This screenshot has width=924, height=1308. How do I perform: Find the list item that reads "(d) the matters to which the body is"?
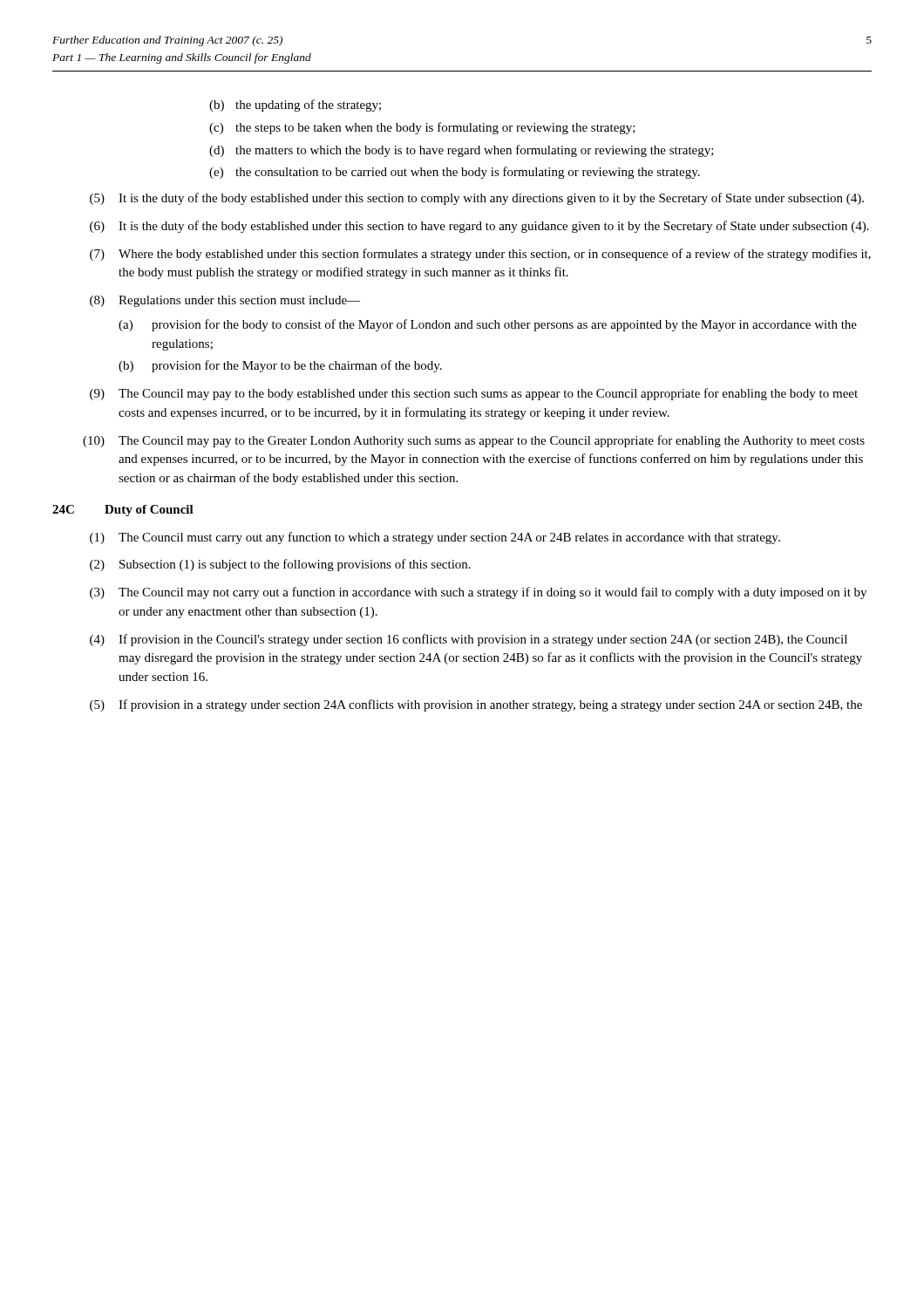pos(540,150)
